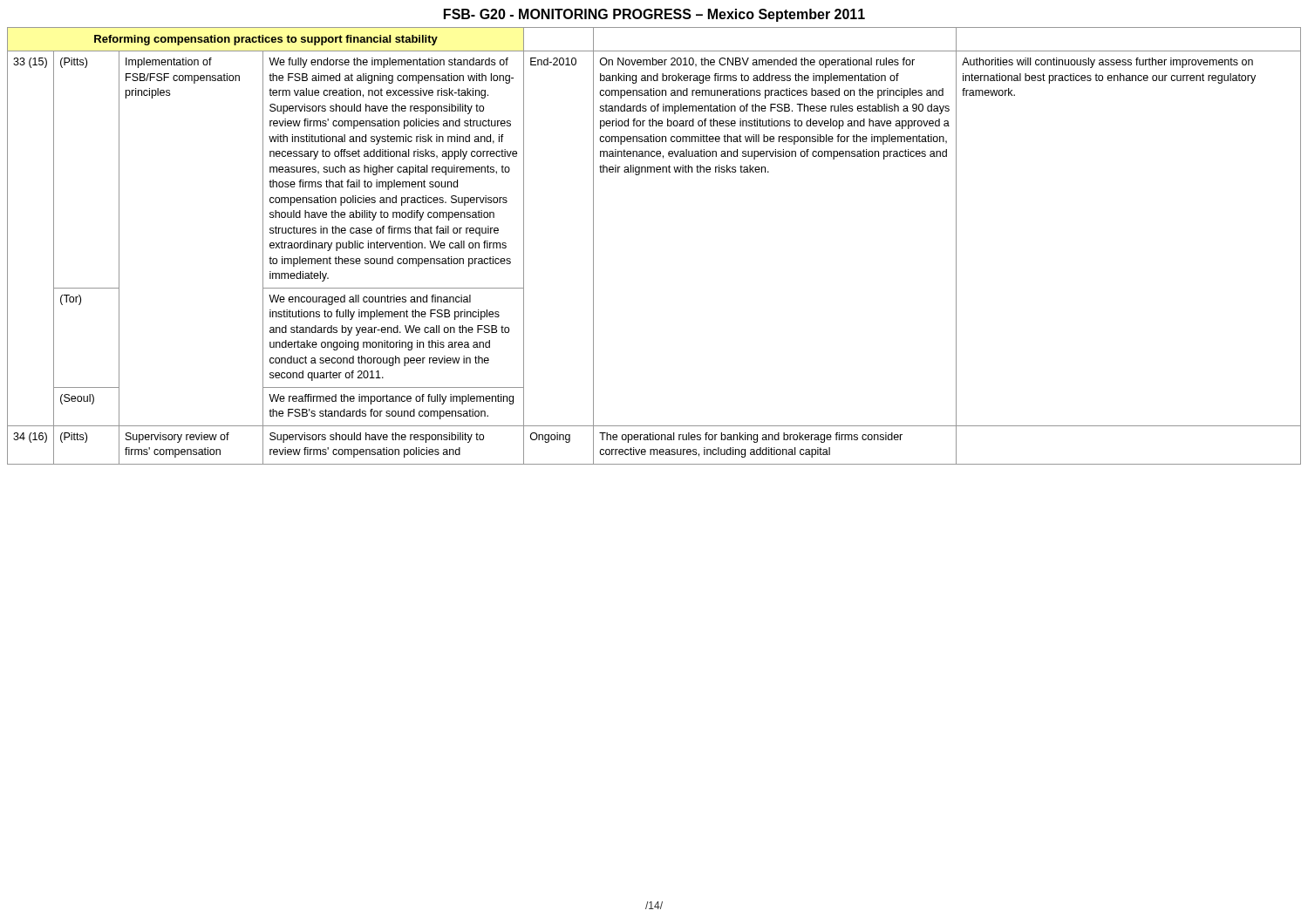Locate the table with the text "On November 2010, the CNBV"
Viewport: 1308px width, 924px height.
[x=654, y=246]
